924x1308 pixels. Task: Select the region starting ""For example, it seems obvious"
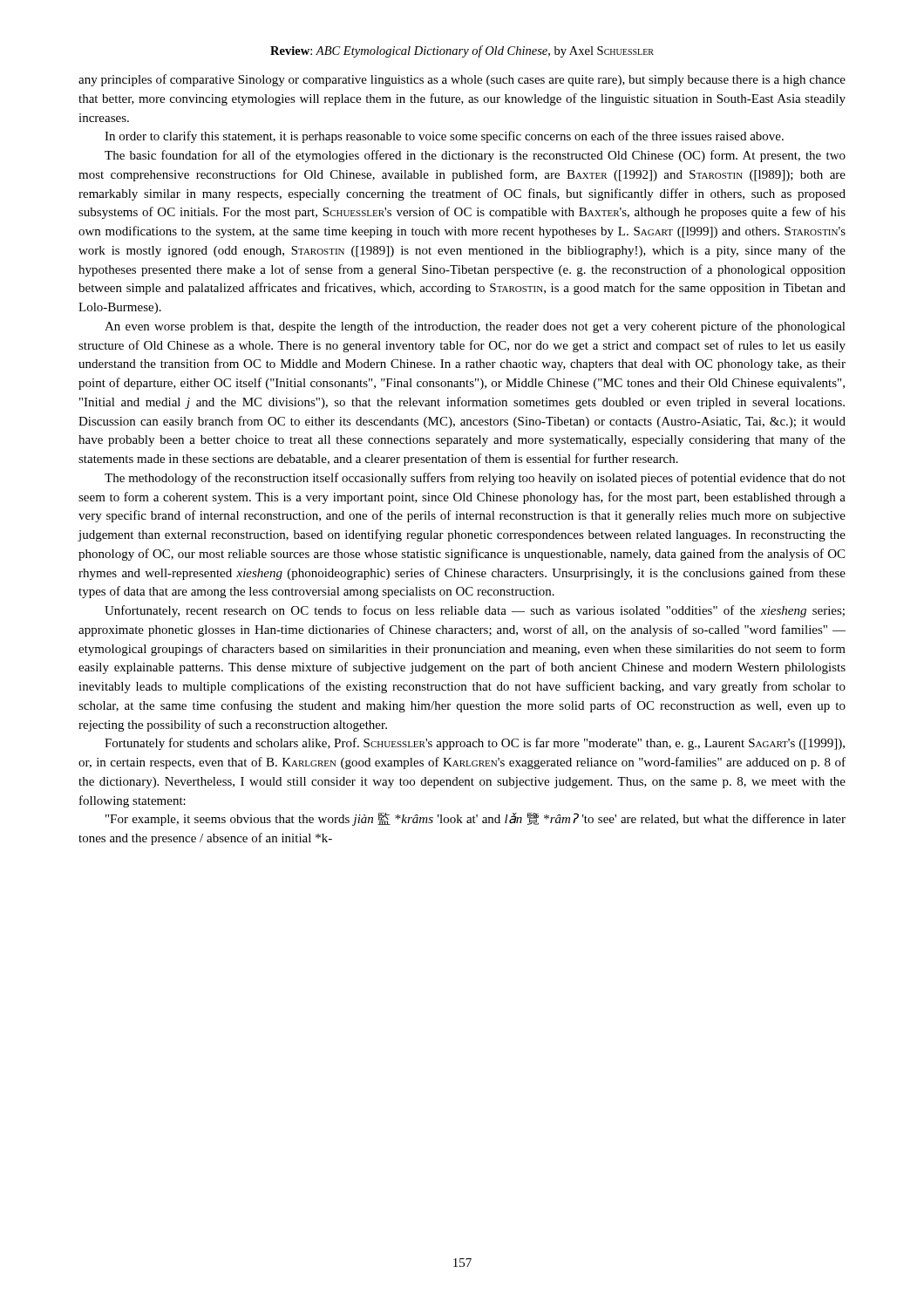coord(462,829)
